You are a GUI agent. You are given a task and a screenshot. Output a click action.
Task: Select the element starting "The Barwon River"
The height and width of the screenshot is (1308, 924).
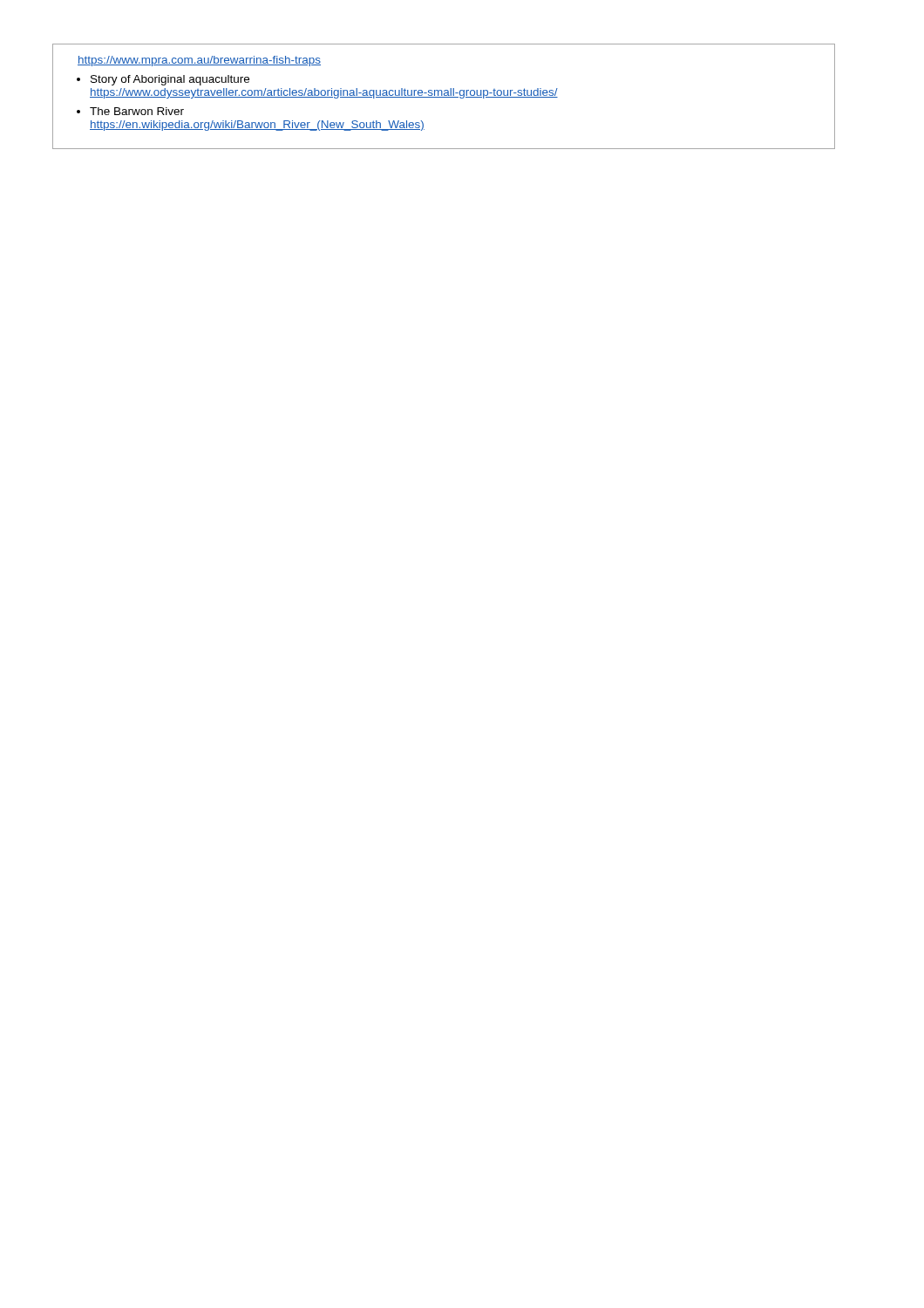pyautogui.click(x=137, y=111)
